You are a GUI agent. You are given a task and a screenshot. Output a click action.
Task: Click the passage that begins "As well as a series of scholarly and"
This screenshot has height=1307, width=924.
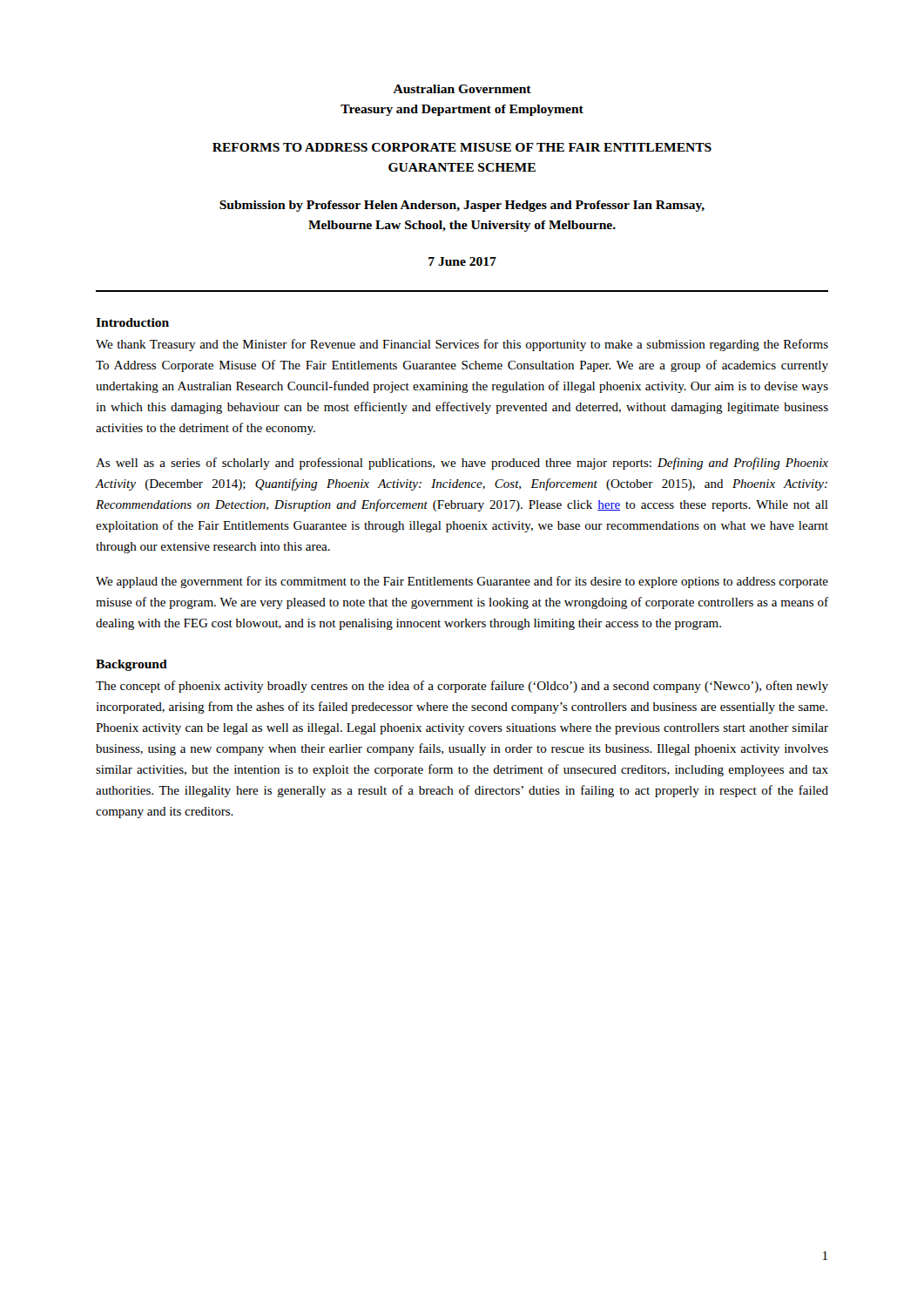click(462, 504)
